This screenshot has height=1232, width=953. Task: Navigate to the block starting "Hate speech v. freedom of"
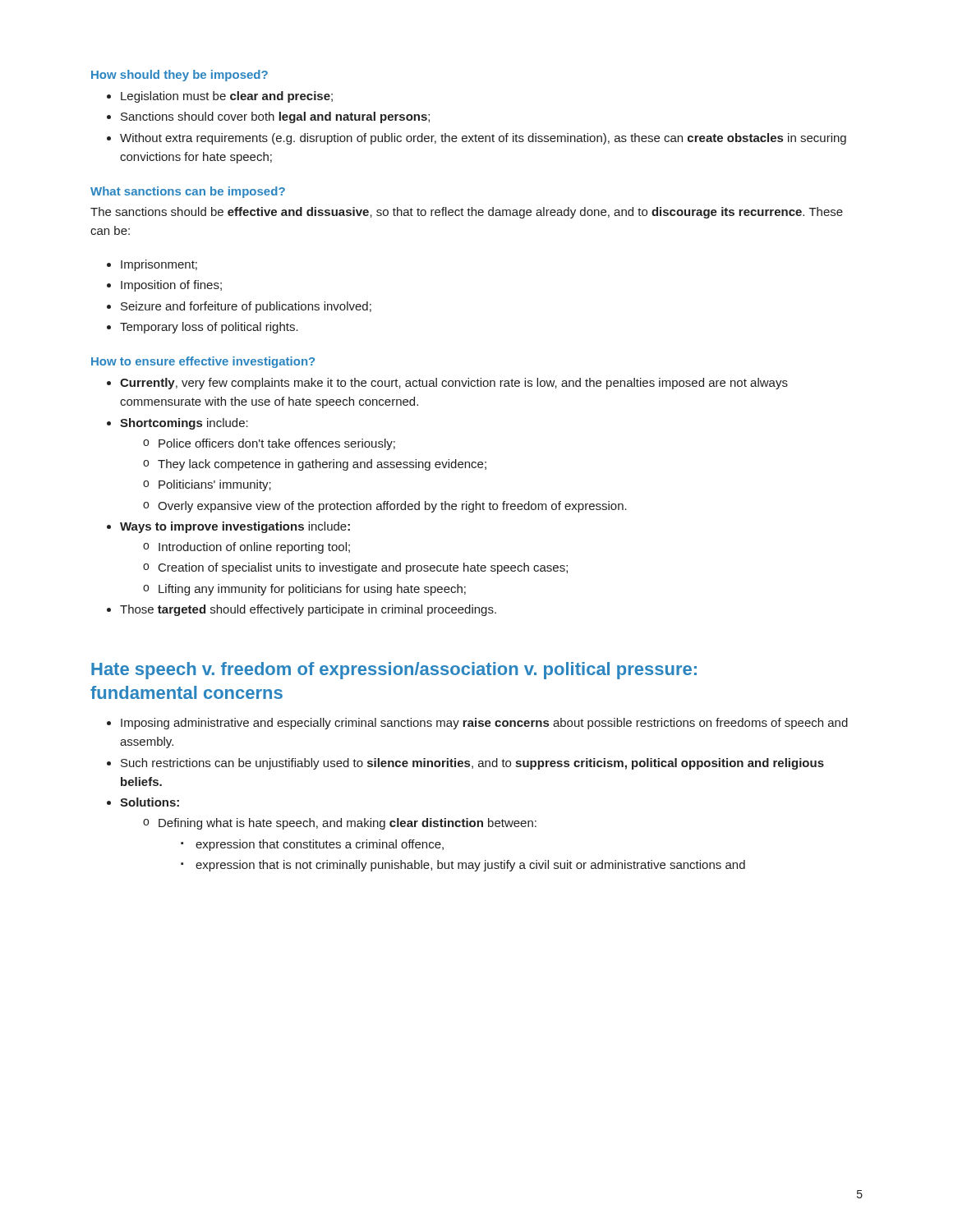click(394, 681)
